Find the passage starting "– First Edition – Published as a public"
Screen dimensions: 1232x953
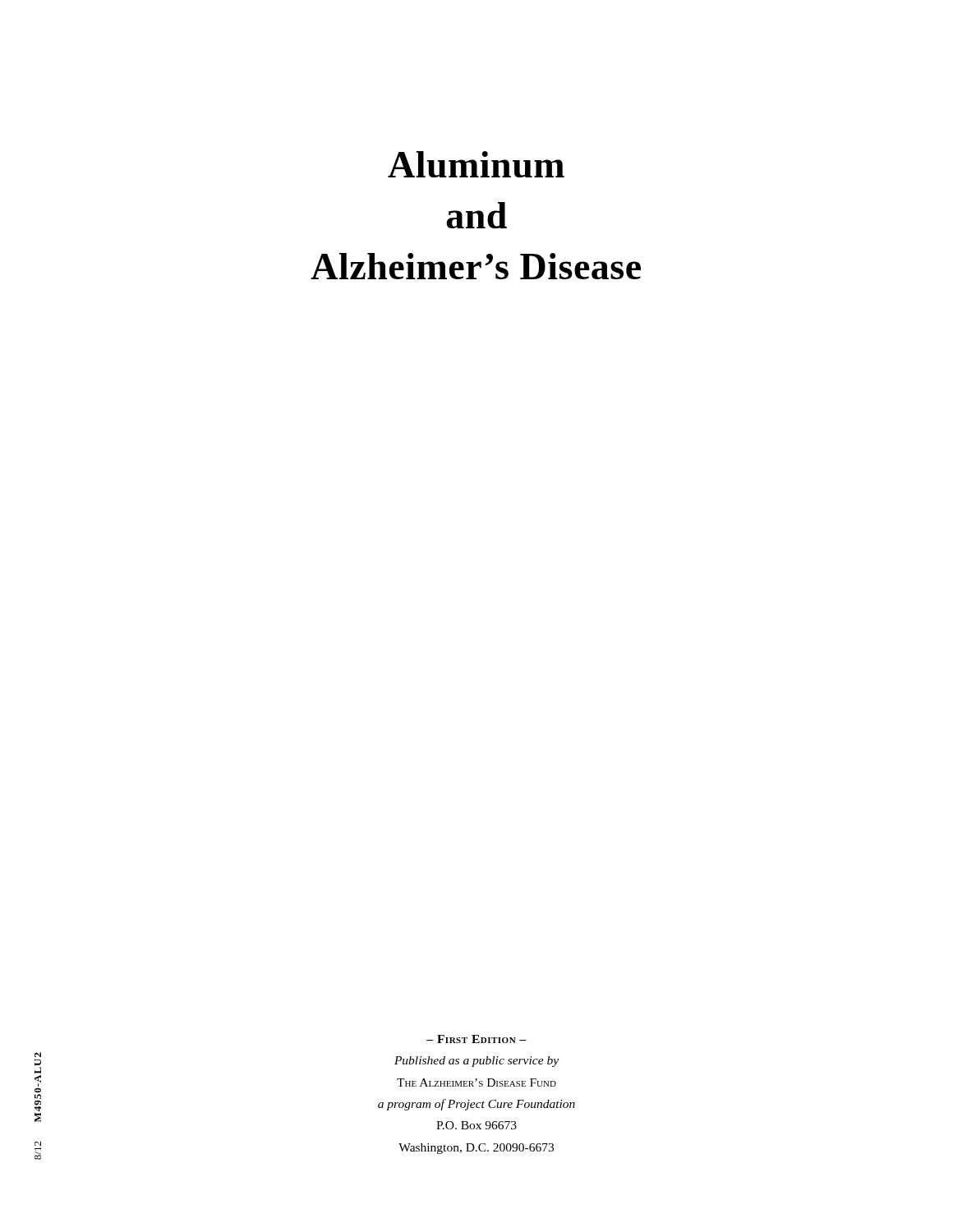476,1093
